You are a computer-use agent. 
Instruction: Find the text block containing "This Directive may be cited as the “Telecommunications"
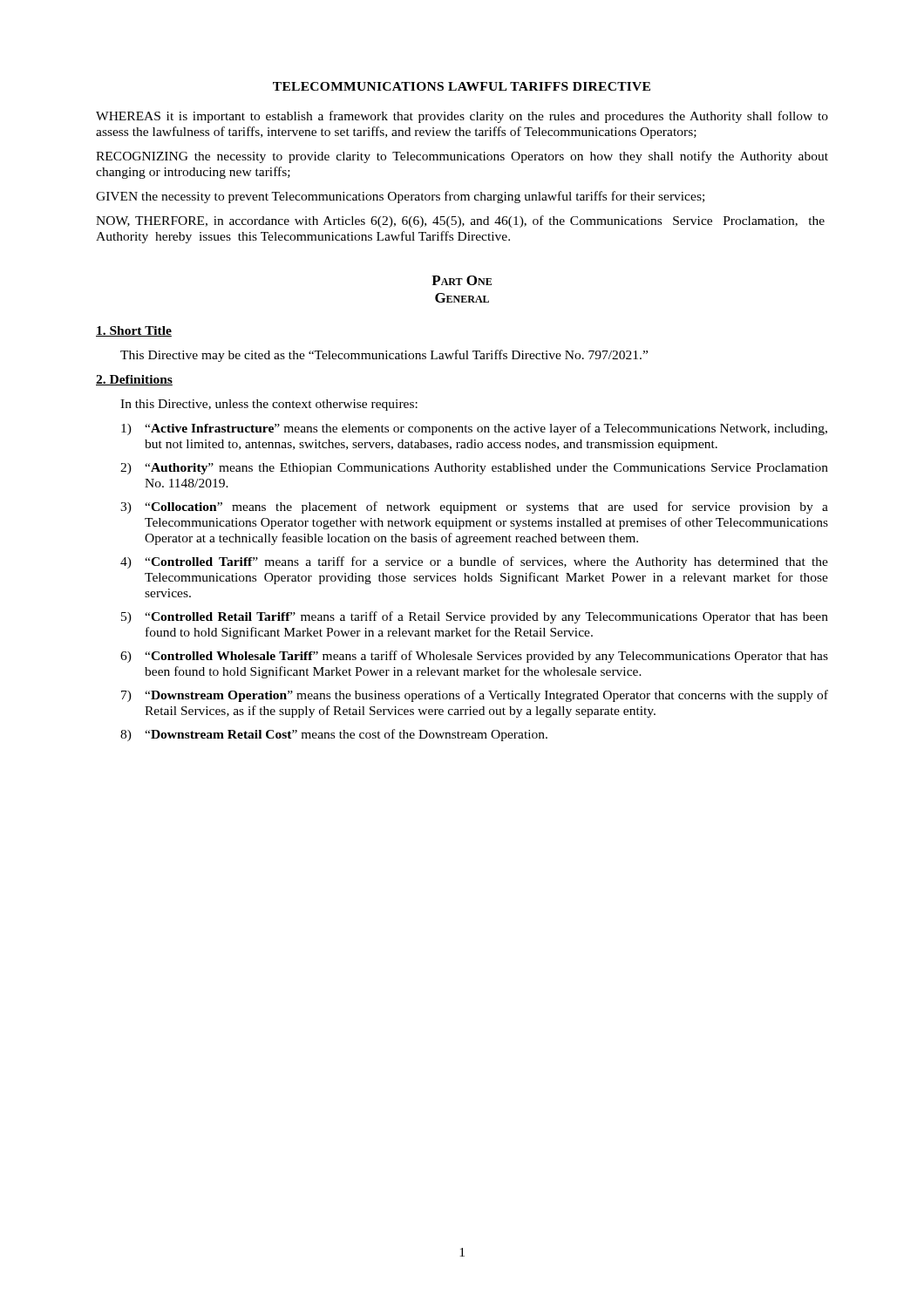[384, 354]
